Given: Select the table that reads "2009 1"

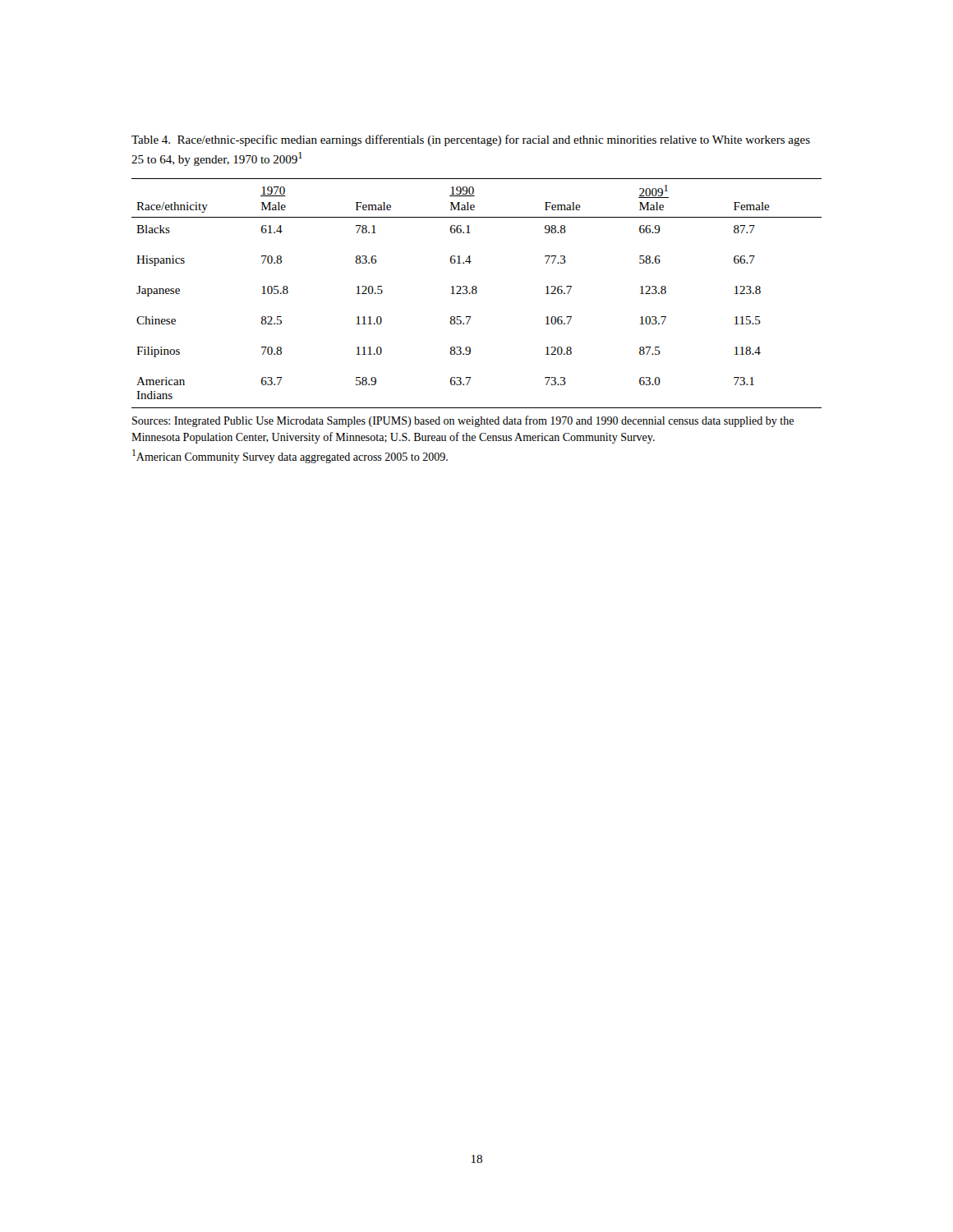Looking at the screenshot, I should pyautogui.click(x=476, y=293).
